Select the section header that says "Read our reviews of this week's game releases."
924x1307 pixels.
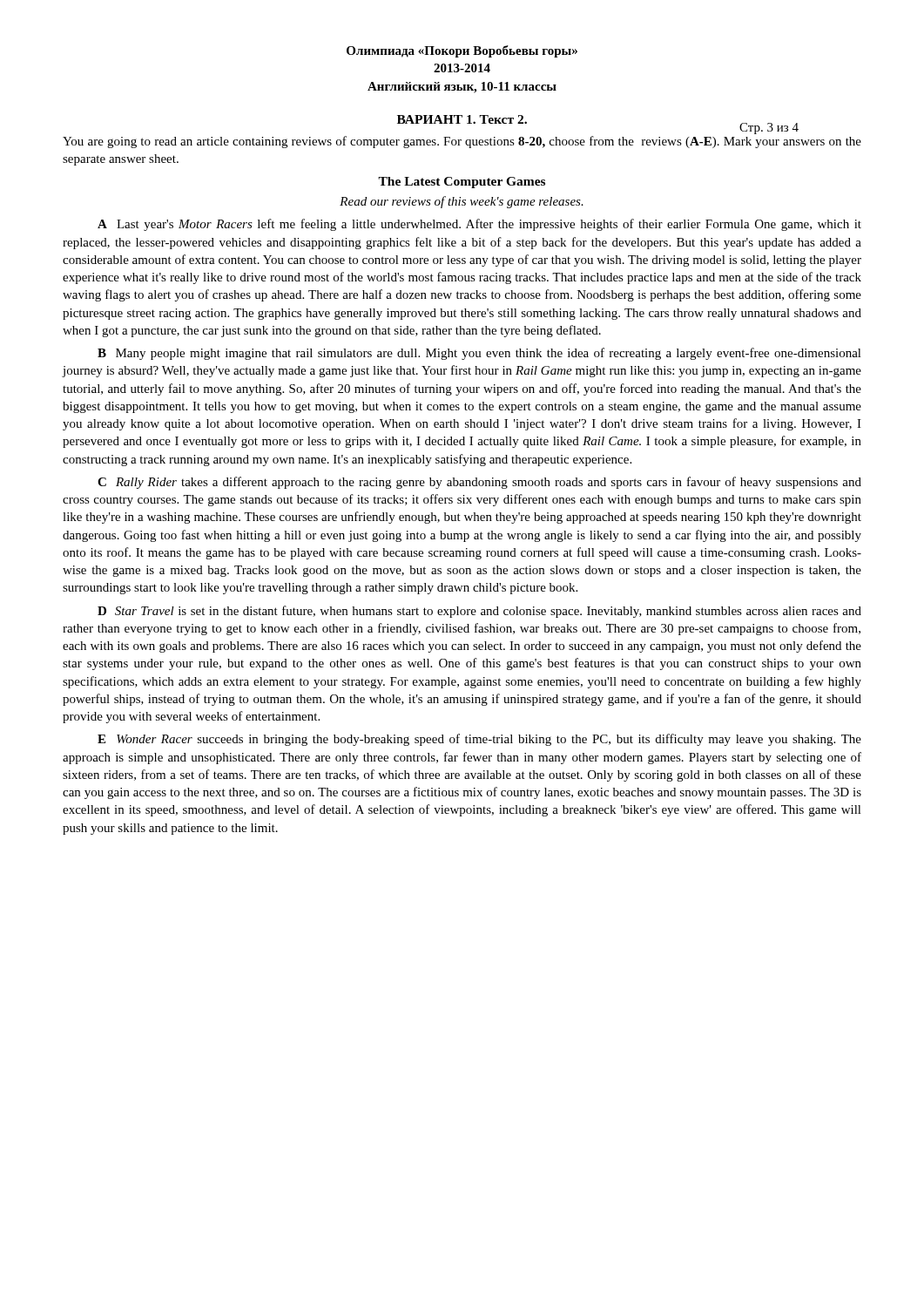(462, 201)
